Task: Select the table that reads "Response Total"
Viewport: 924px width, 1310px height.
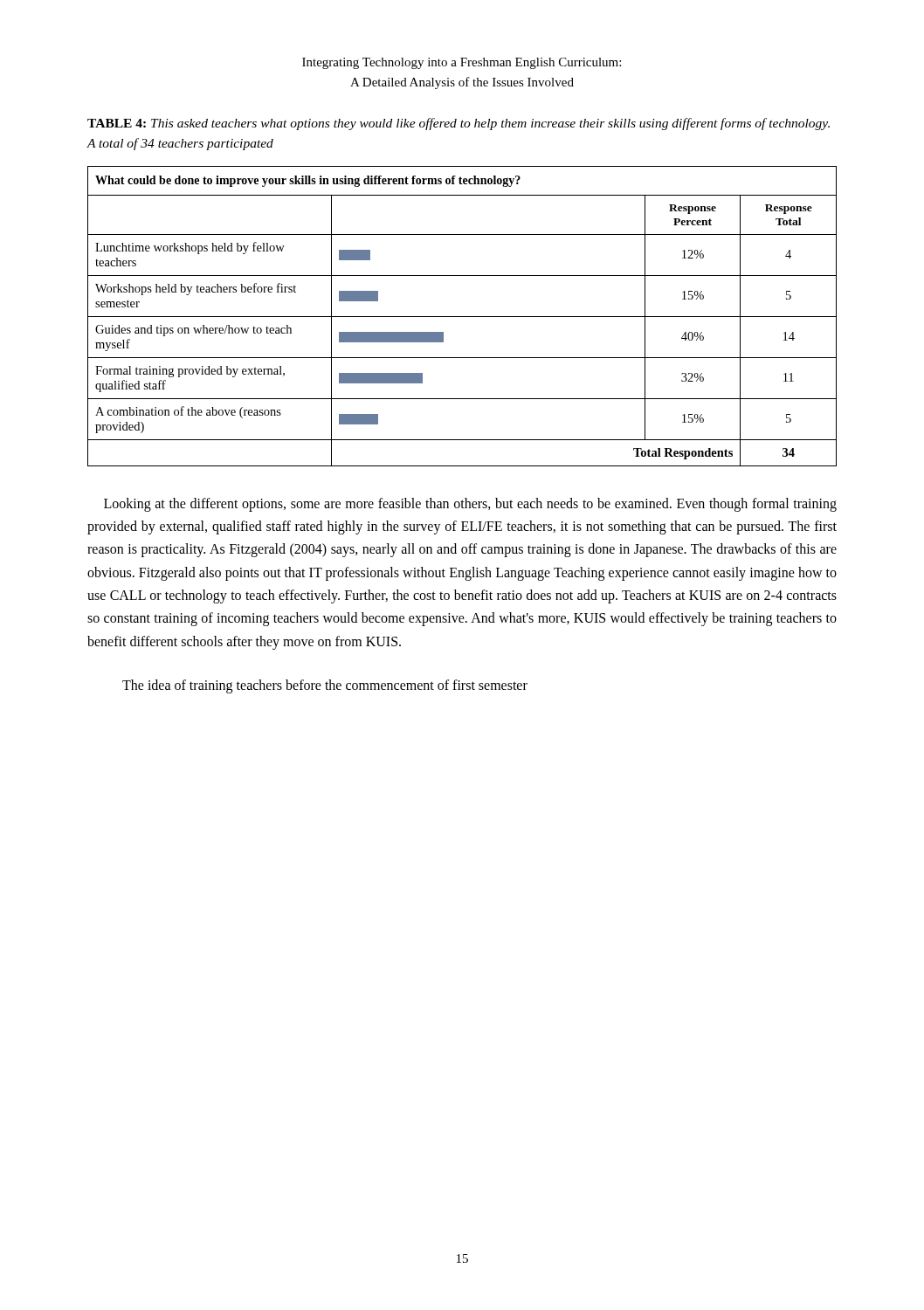Action: pyautogui.click(x=462, y=316)
